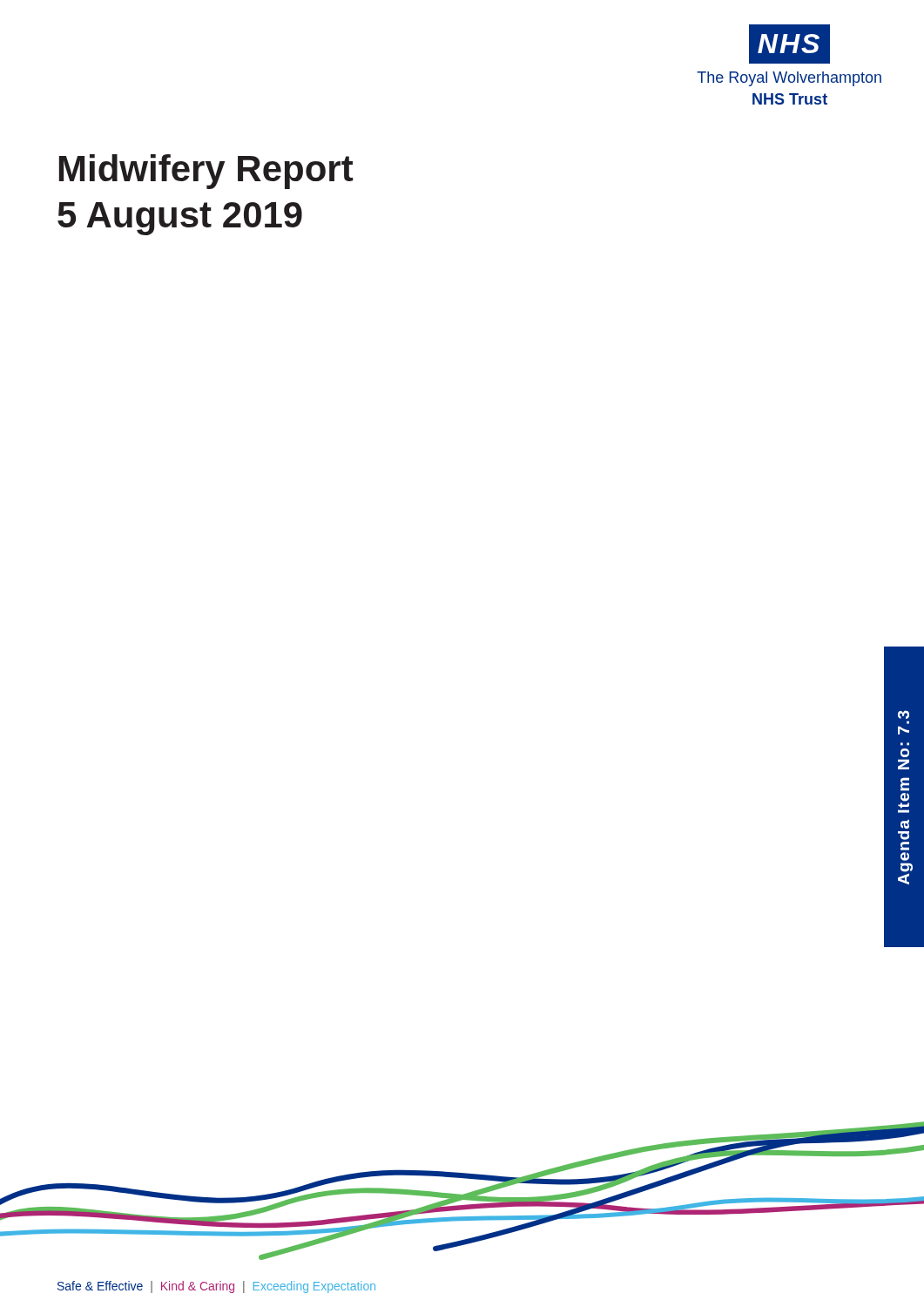Click on the logo

(x=790, y=68)
